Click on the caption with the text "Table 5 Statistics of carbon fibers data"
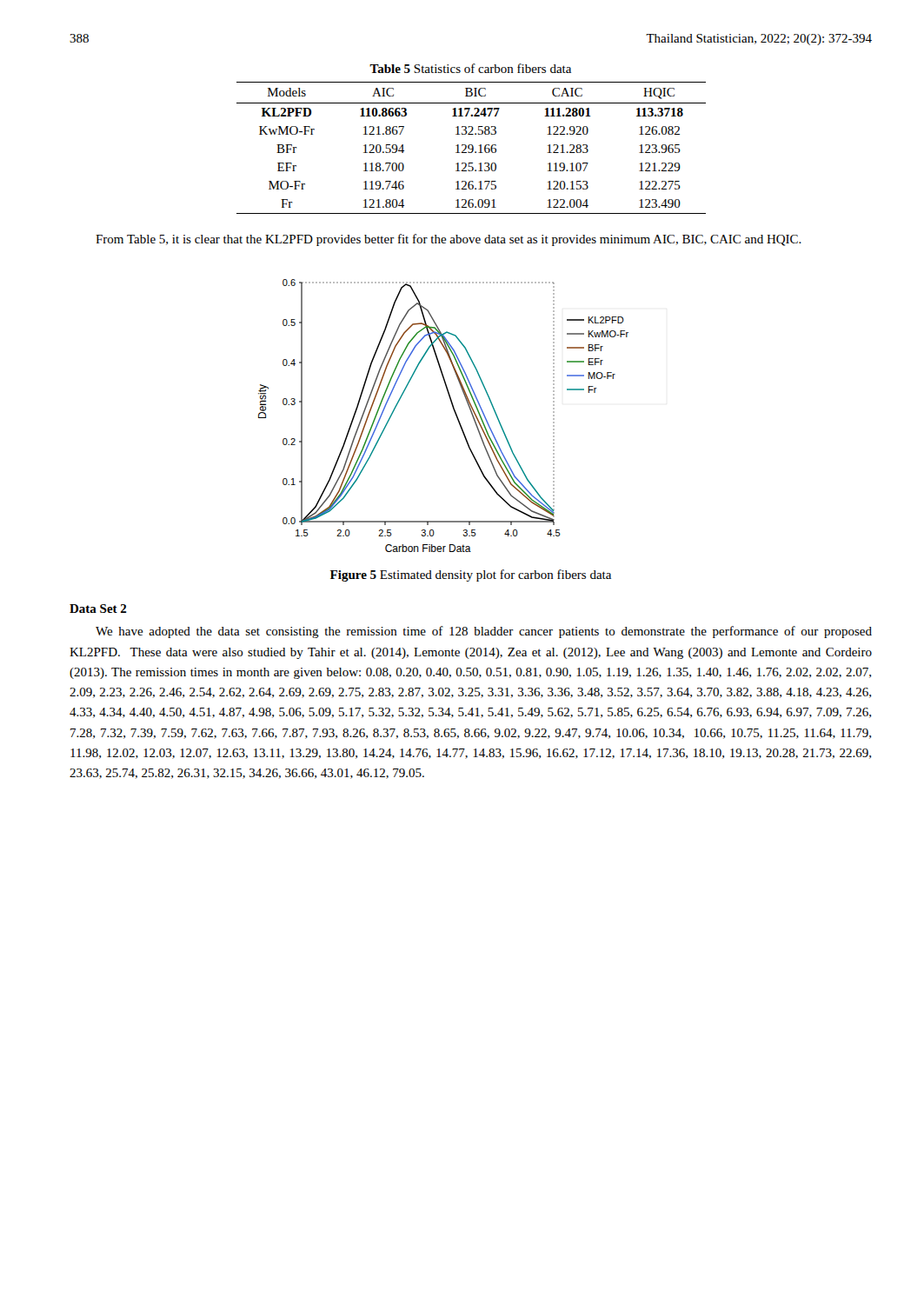 [471, 69]
